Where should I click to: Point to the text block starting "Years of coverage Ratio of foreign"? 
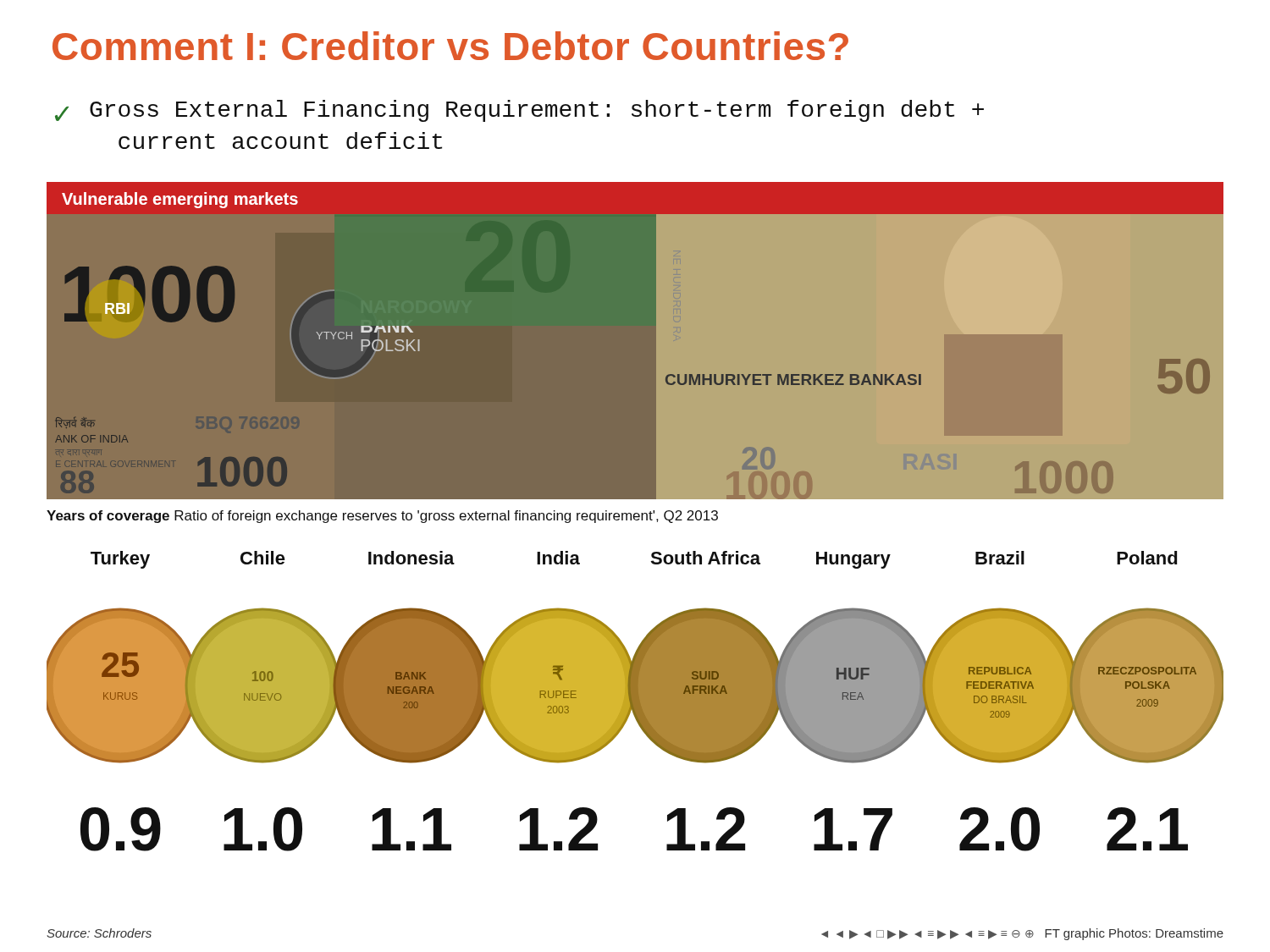click(383, 516)
